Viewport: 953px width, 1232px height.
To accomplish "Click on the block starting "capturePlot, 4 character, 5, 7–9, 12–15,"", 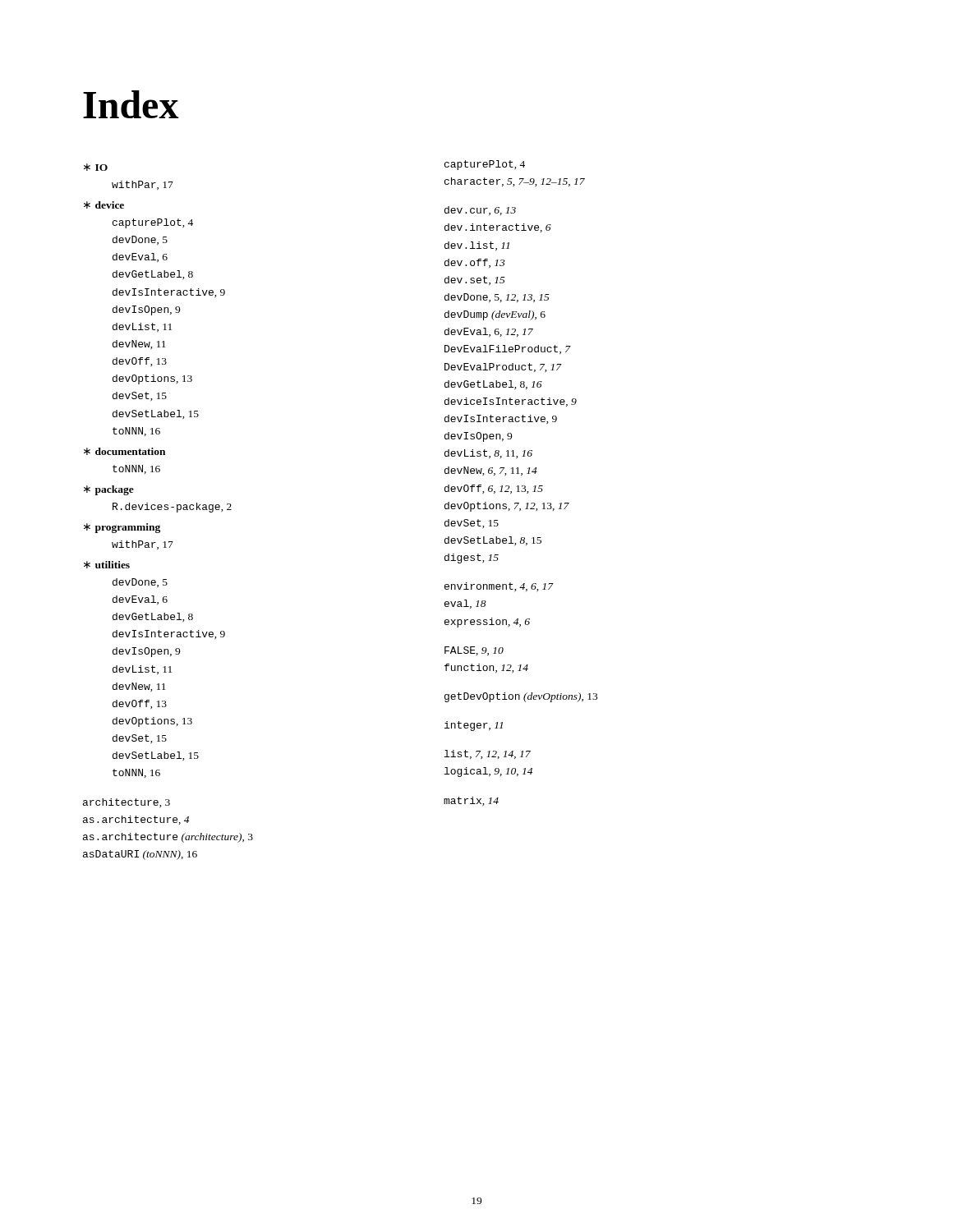I will coord(485,165).
